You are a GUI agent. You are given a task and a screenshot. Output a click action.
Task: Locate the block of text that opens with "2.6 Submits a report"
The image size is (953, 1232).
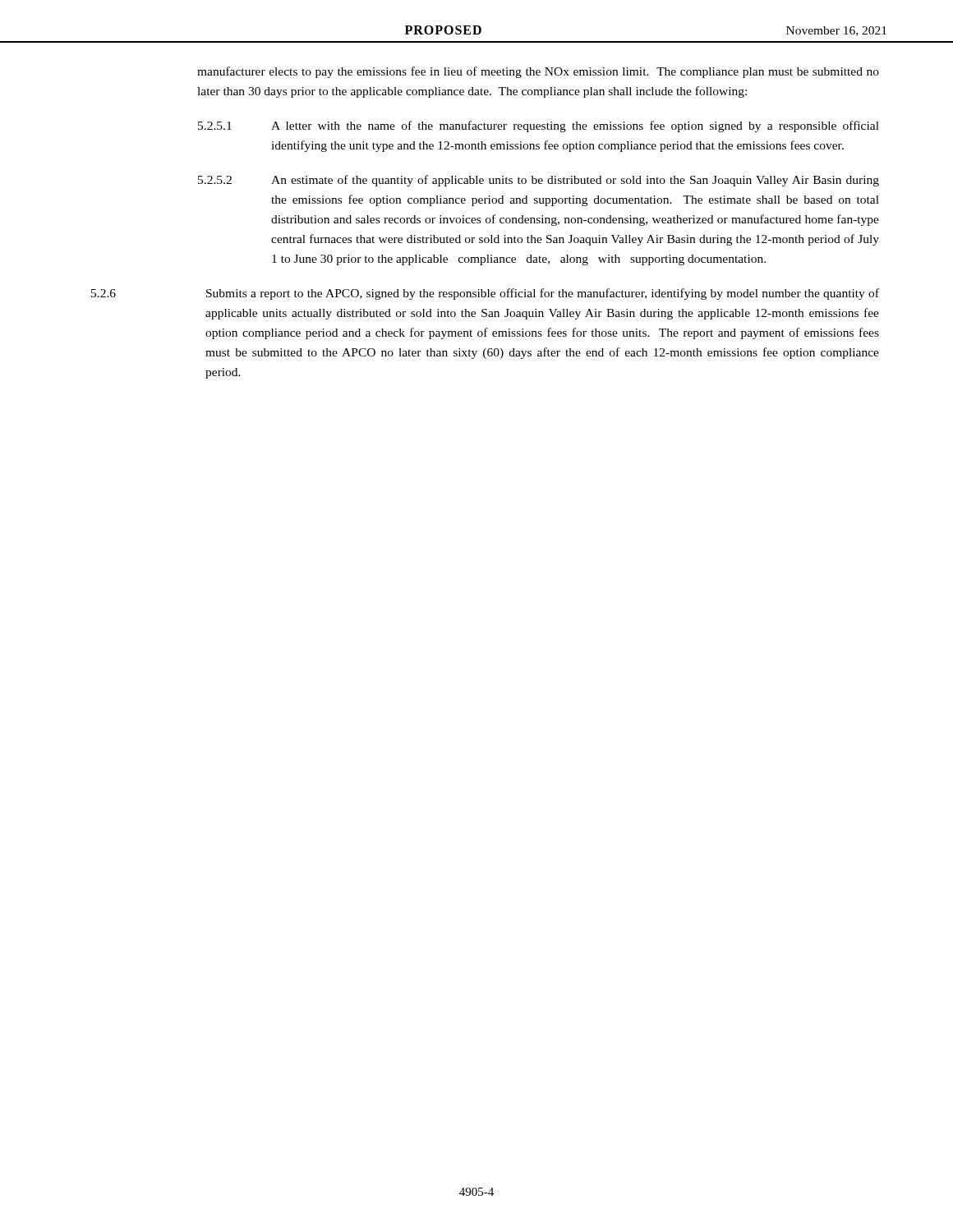coord(485,333)
